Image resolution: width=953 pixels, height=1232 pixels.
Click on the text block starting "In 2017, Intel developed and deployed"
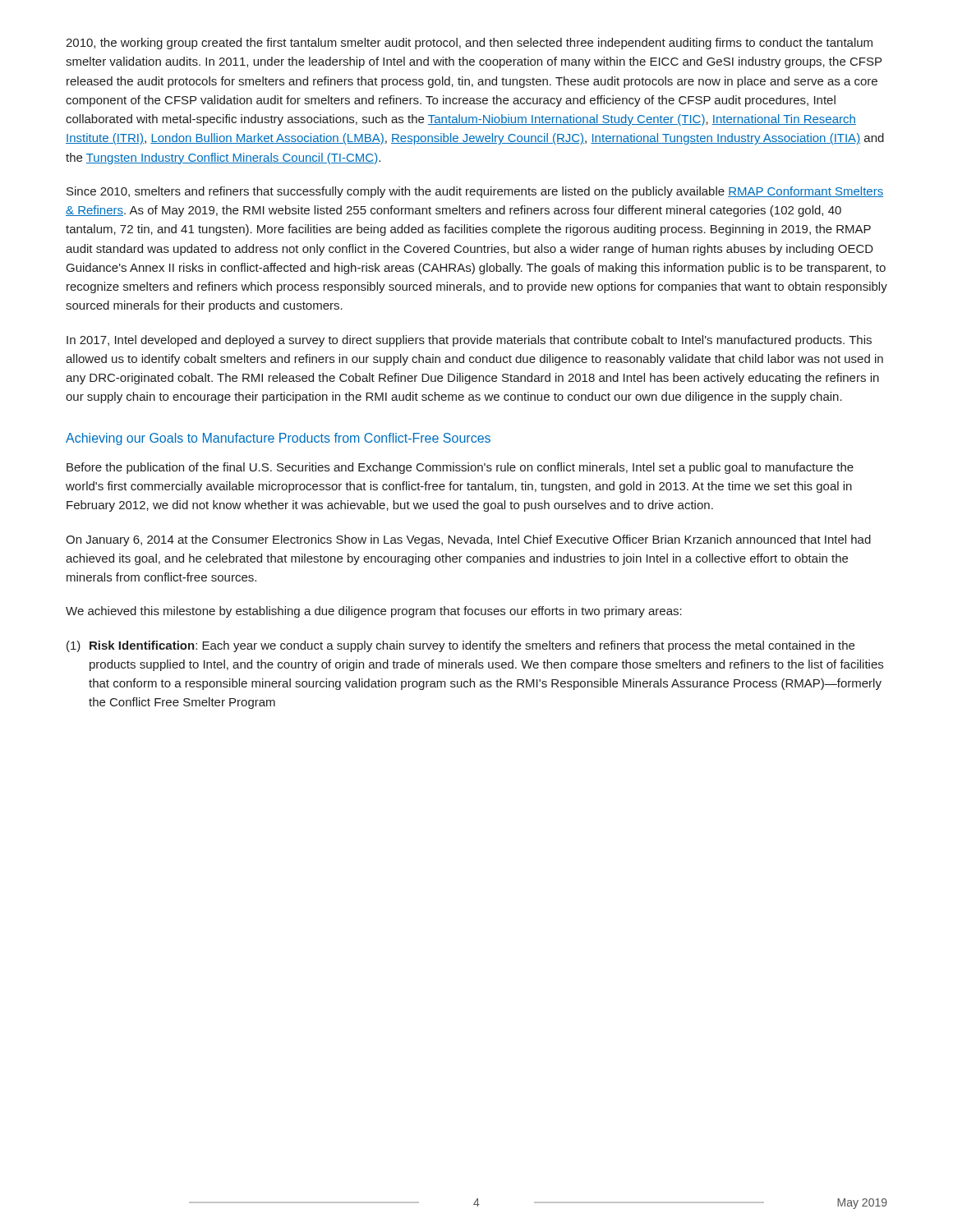point(476,368)
